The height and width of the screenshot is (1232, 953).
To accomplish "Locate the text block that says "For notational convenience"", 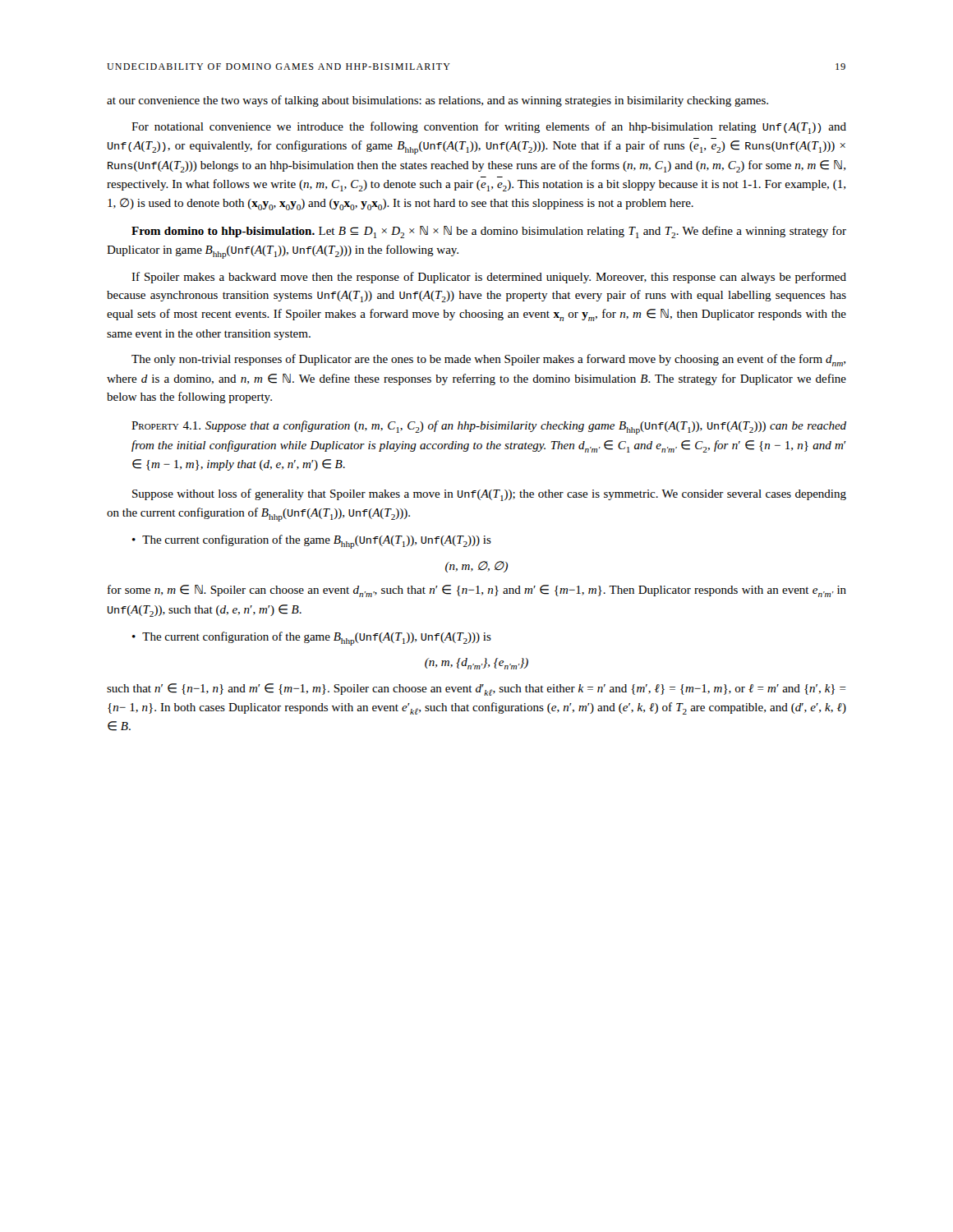I will [x=476, y=166].
